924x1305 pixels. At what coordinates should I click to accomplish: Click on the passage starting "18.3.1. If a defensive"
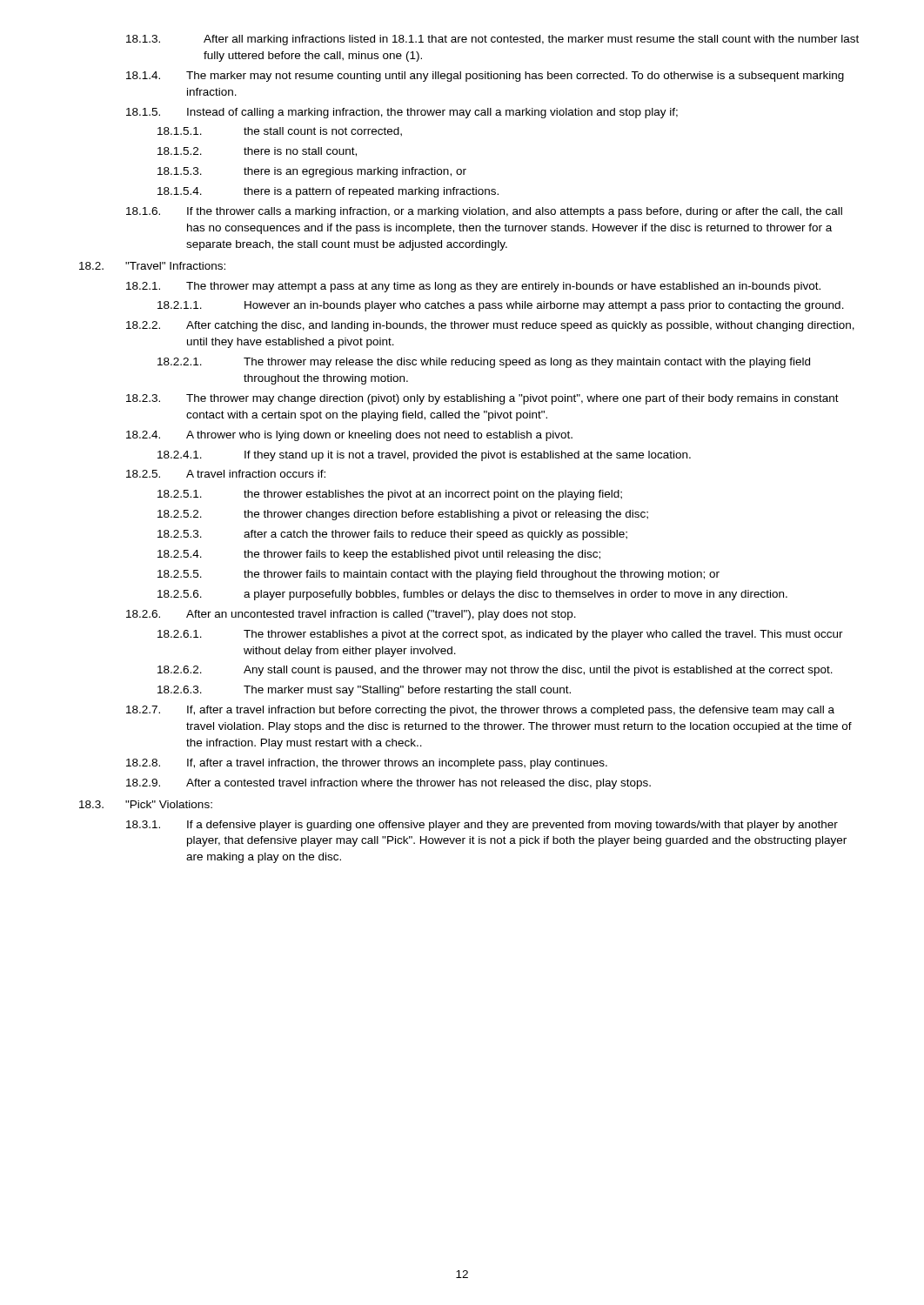(493, 841)
